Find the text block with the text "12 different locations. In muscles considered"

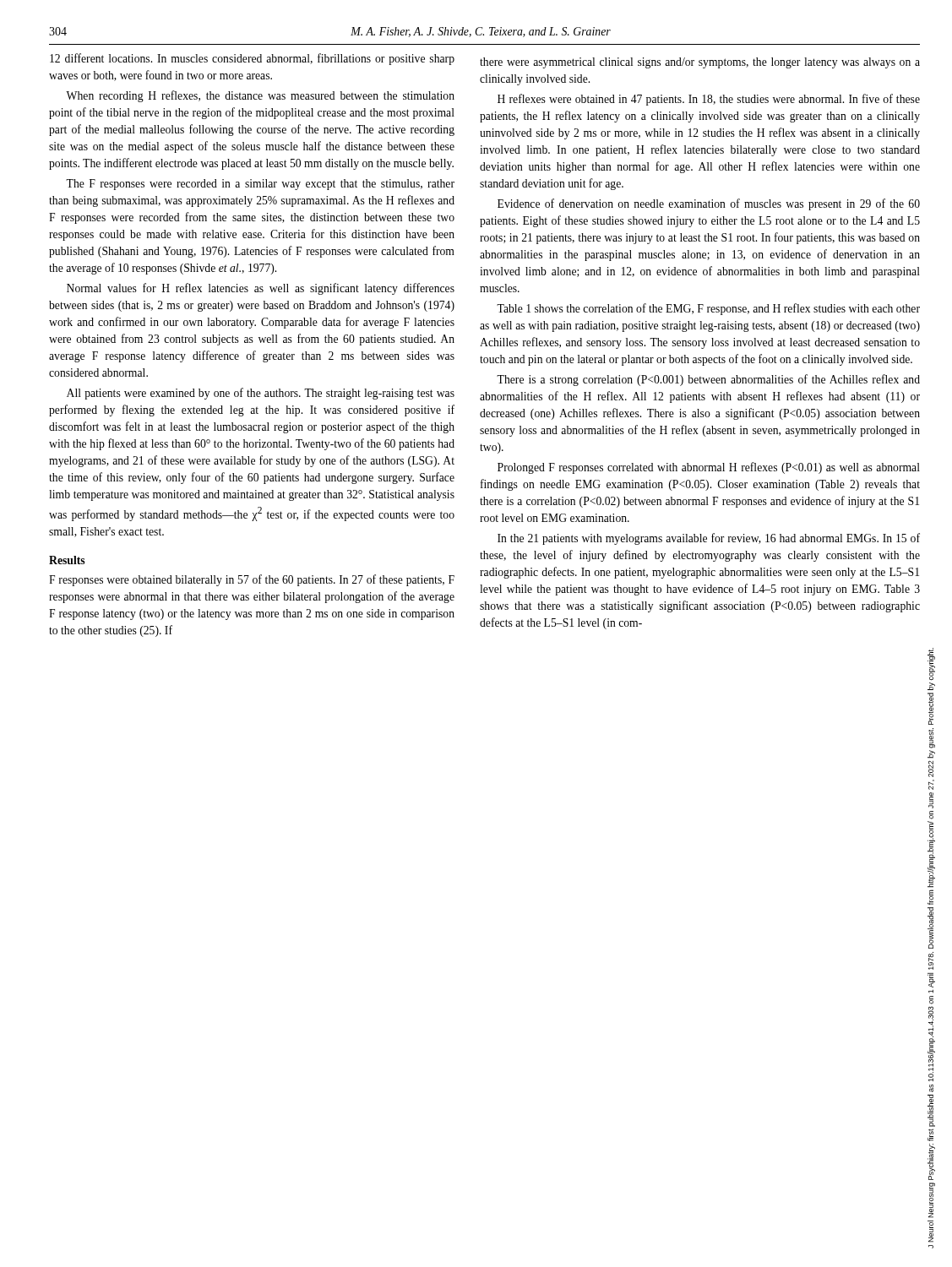[x=252, y=295]
